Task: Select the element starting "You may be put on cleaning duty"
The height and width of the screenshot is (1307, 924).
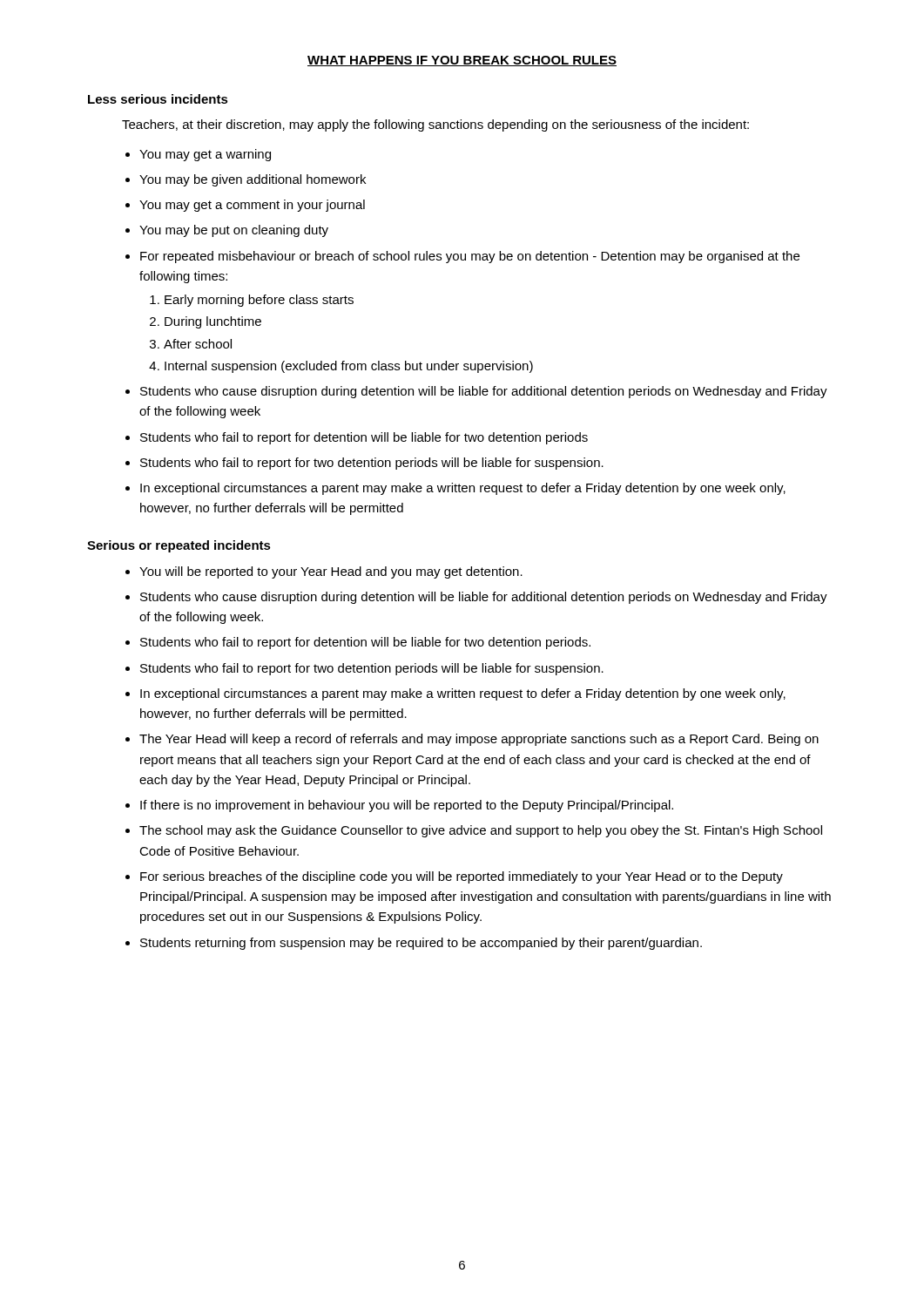Action: point(234,231)
